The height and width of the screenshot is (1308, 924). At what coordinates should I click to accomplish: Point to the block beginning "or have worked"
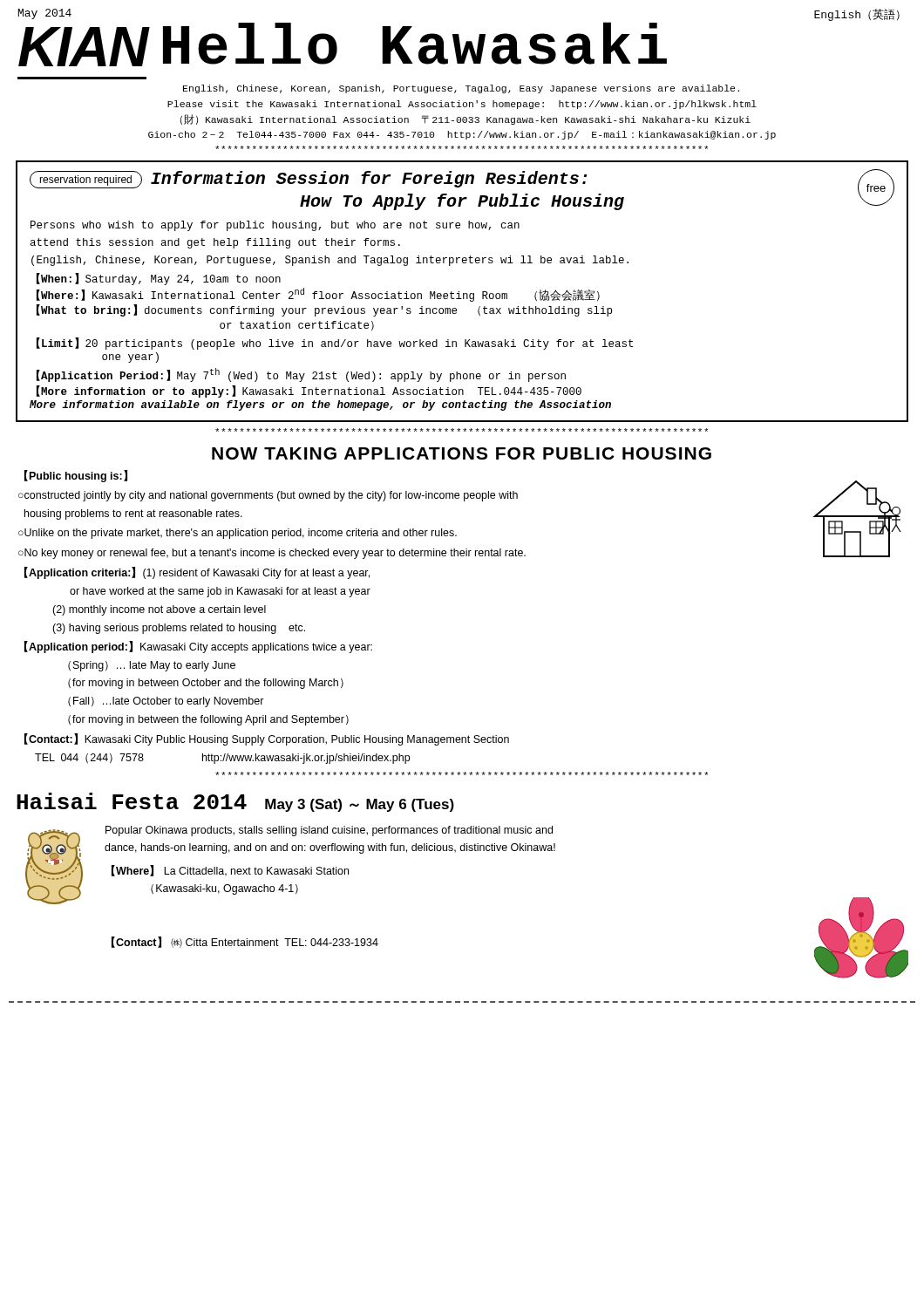coord(220,591)
